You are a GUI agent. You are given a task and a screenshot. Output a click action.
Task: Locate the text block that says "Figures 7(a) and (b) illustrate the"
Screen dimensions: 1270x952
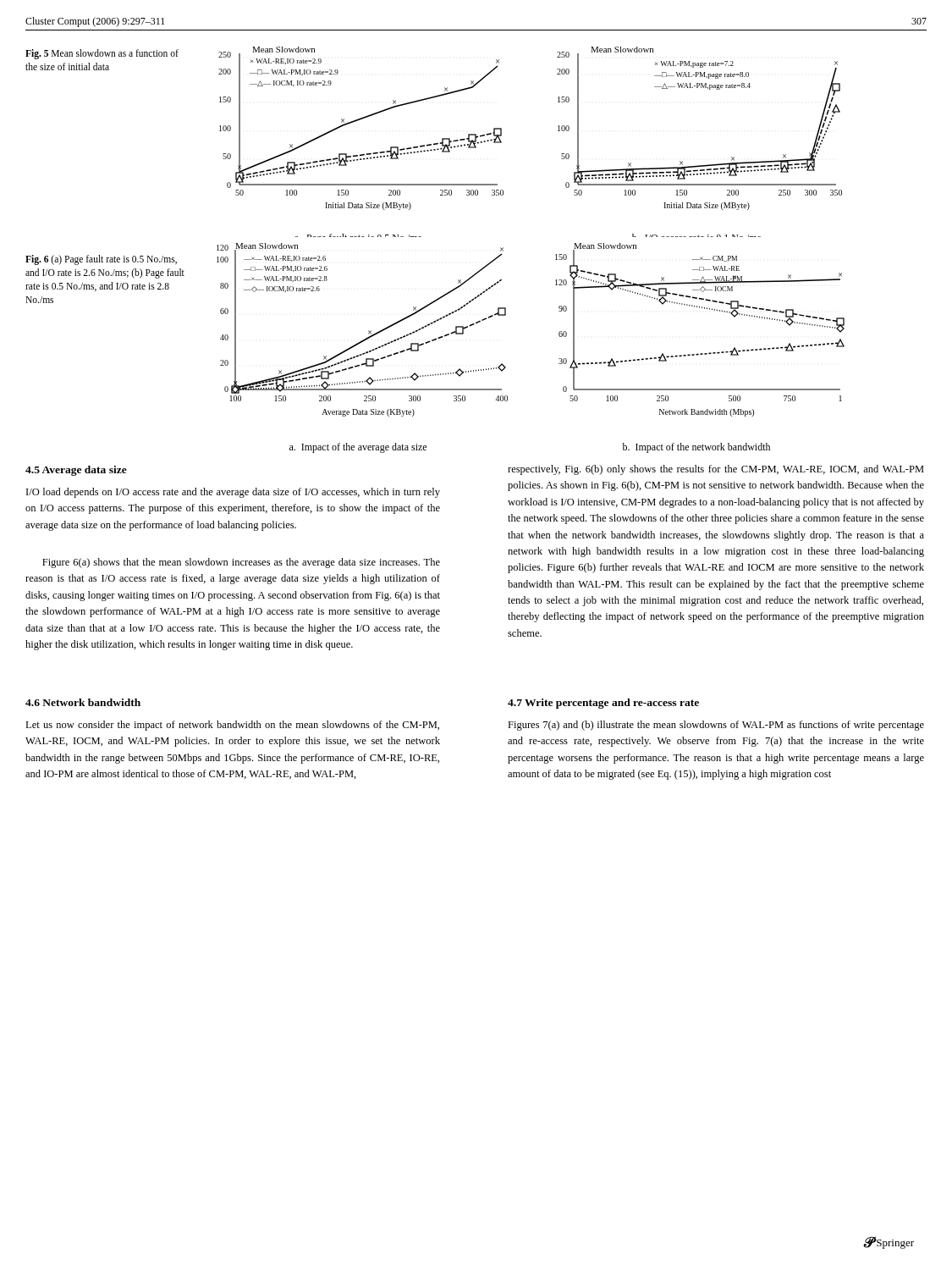pyautogui.click(x=716, y=749)
